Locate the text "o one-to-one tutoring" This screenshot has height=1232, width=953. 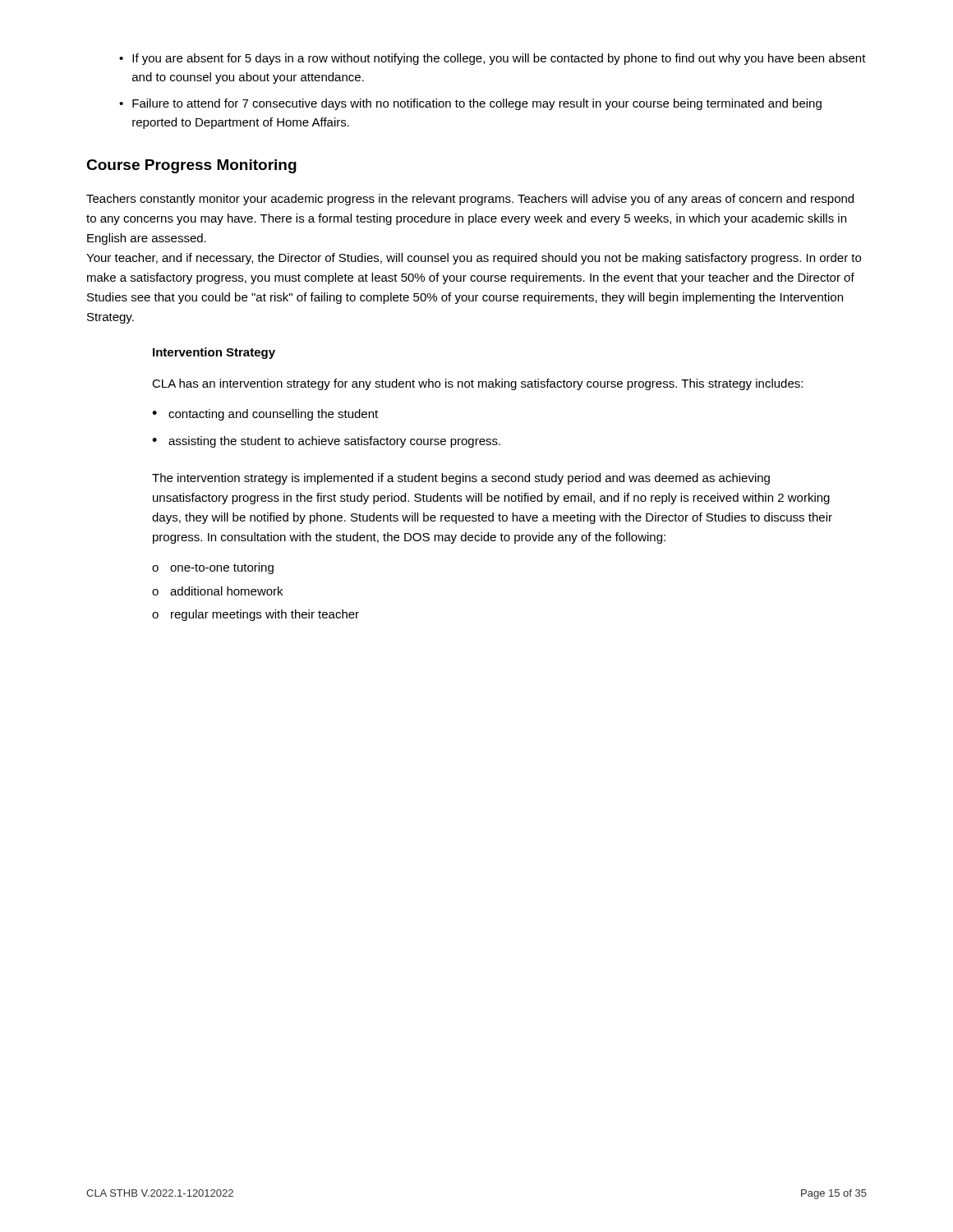(x=213, y=568)
